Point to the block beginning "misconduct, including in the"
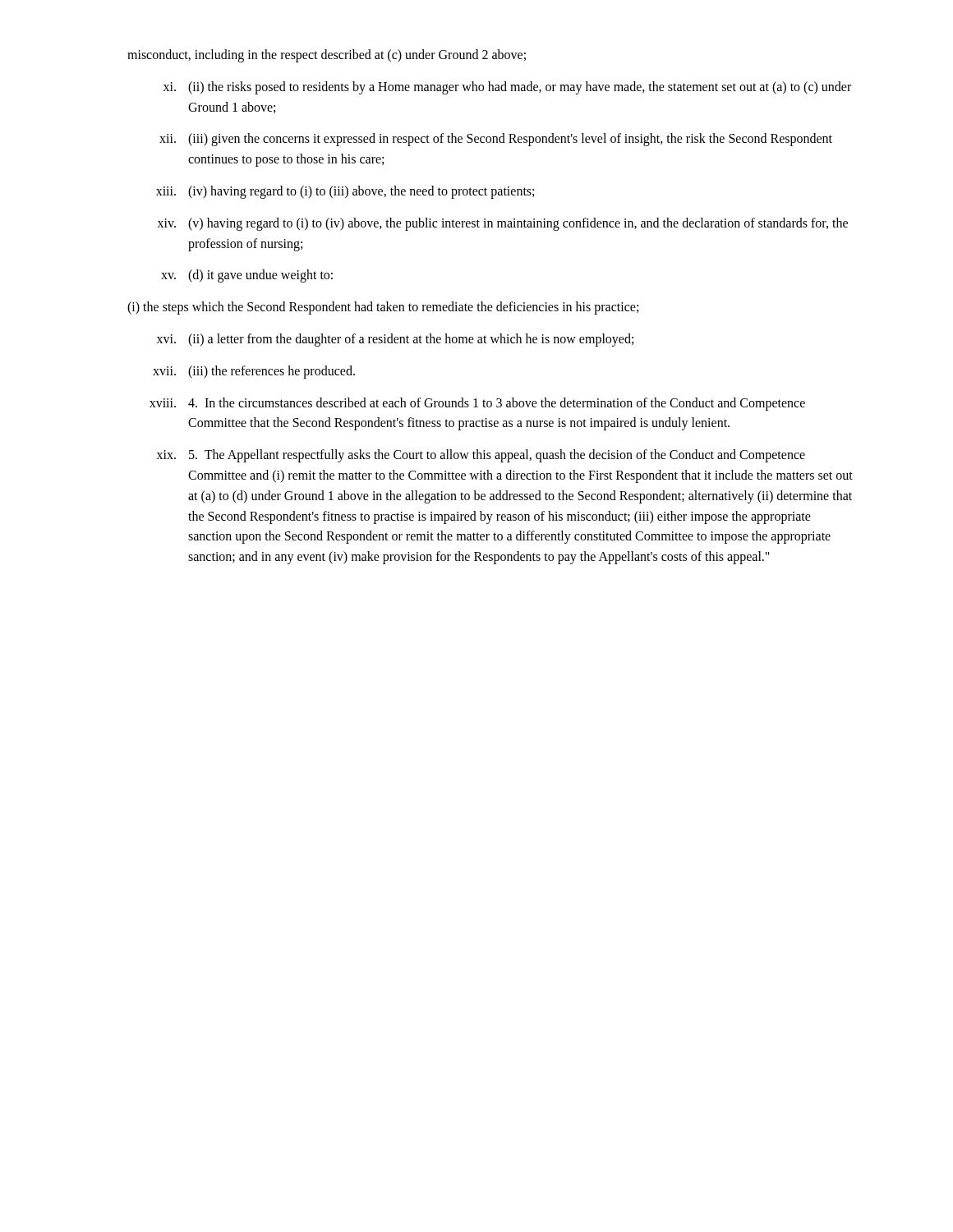This screenshot has height=1232, width=953. tap(327, 55)
